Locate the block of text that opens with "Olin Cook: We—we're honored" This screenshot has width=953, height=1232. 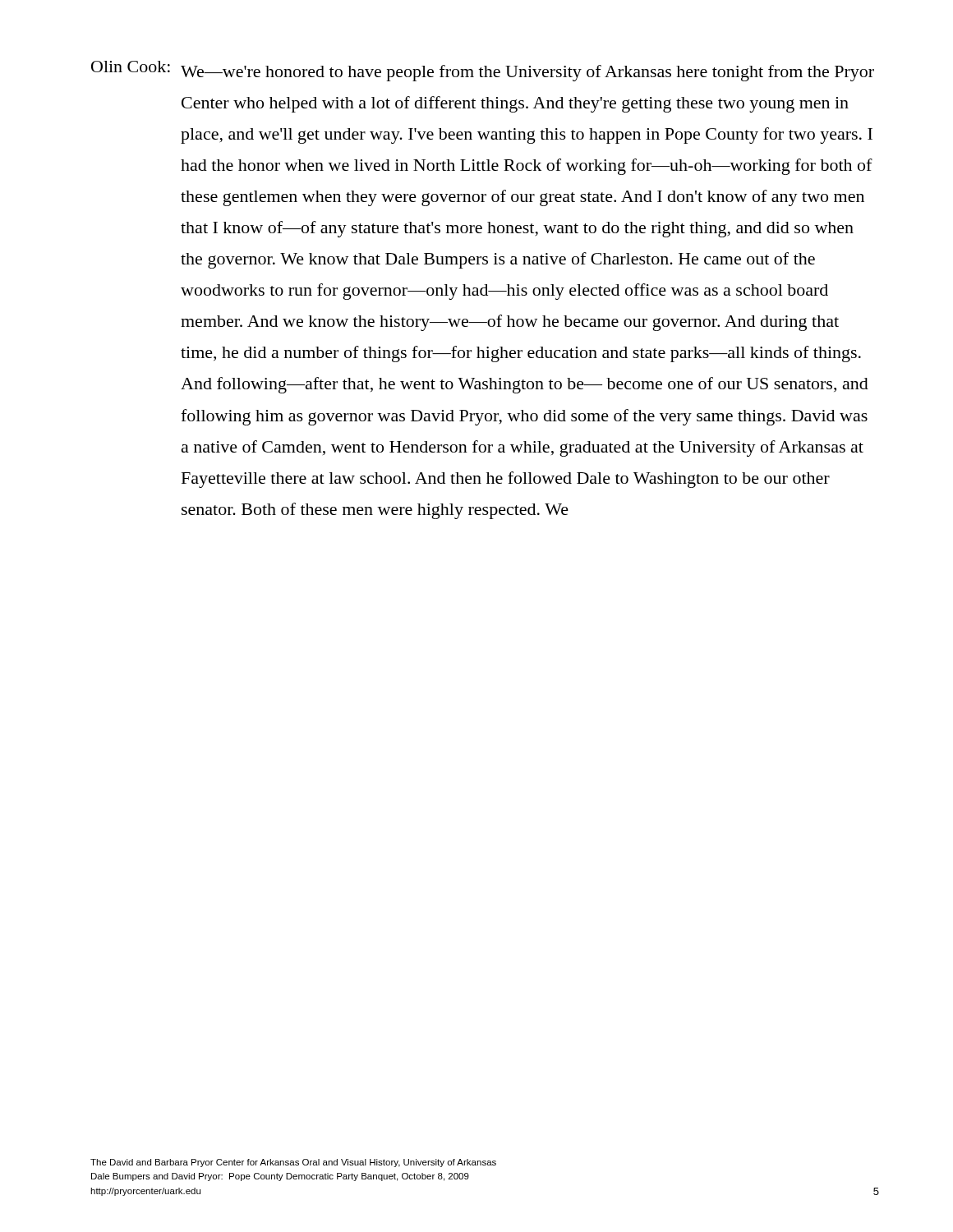(485, 290)
